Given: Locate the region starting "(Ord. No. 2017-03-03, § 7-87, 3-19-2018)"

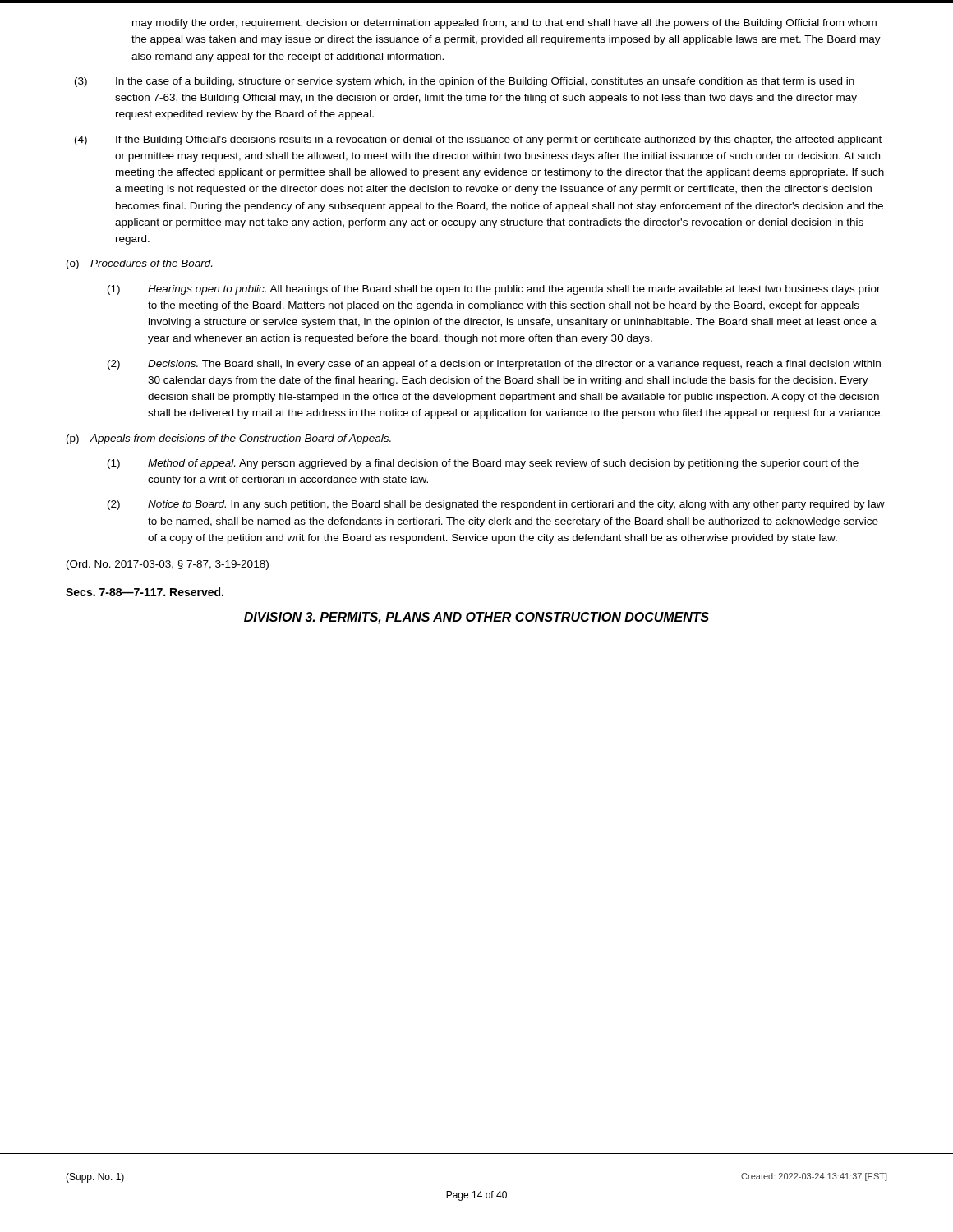Looking at the screenshot, I should [167, 564].
